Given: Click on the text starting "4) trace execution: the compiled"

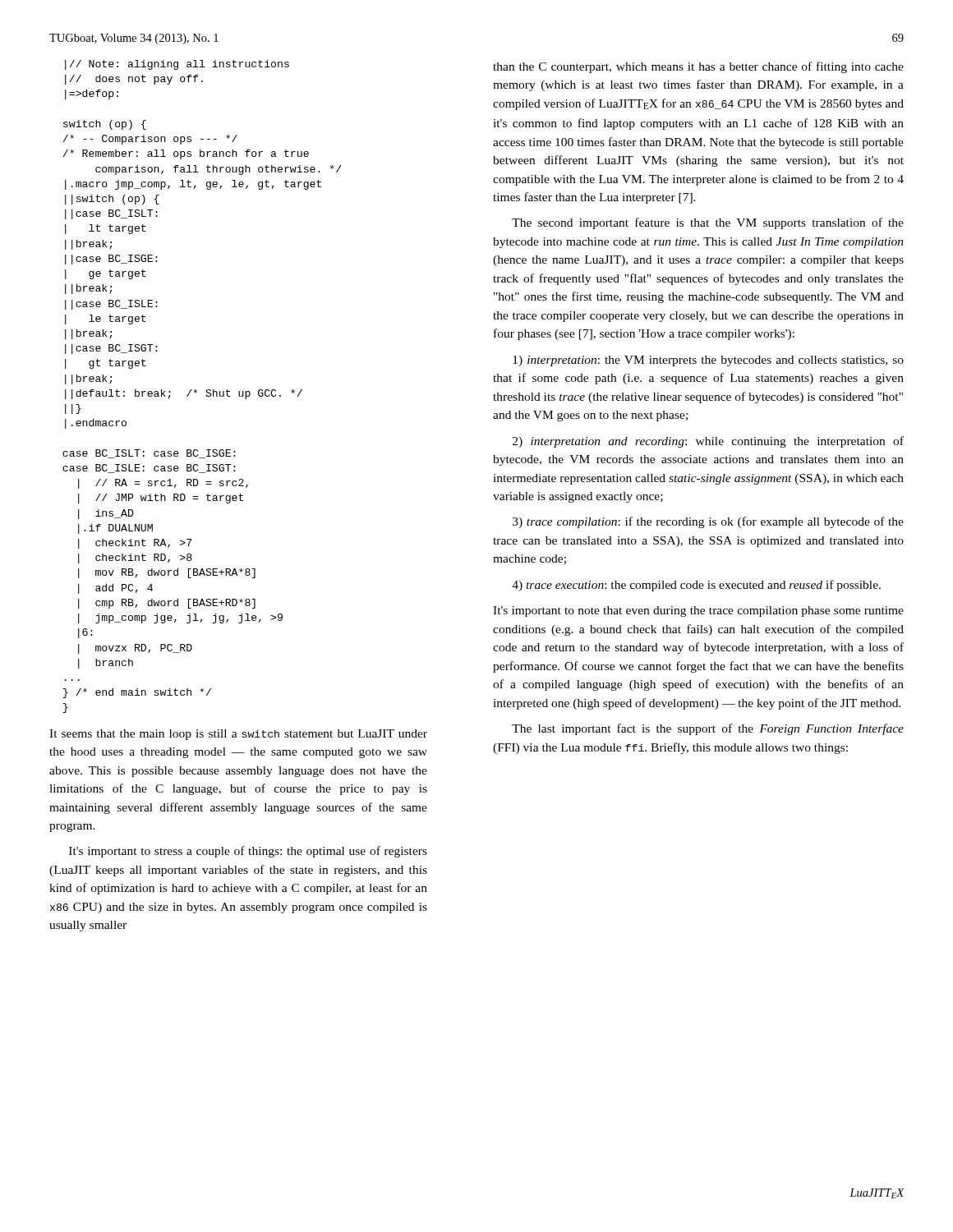Looking at the screenshot, I should (698, 585).
